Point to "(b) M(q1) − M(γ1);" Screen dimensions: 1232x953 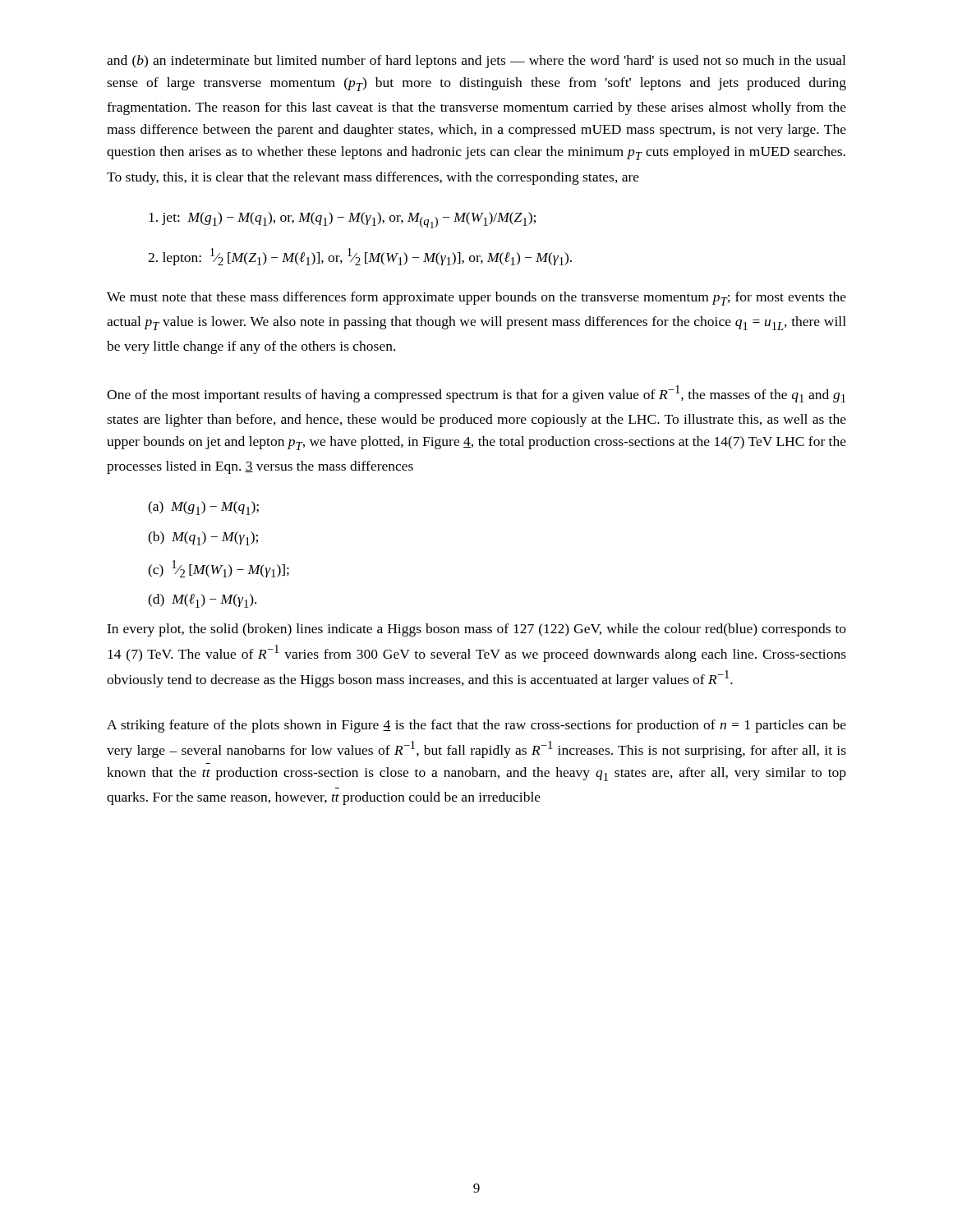204,537
